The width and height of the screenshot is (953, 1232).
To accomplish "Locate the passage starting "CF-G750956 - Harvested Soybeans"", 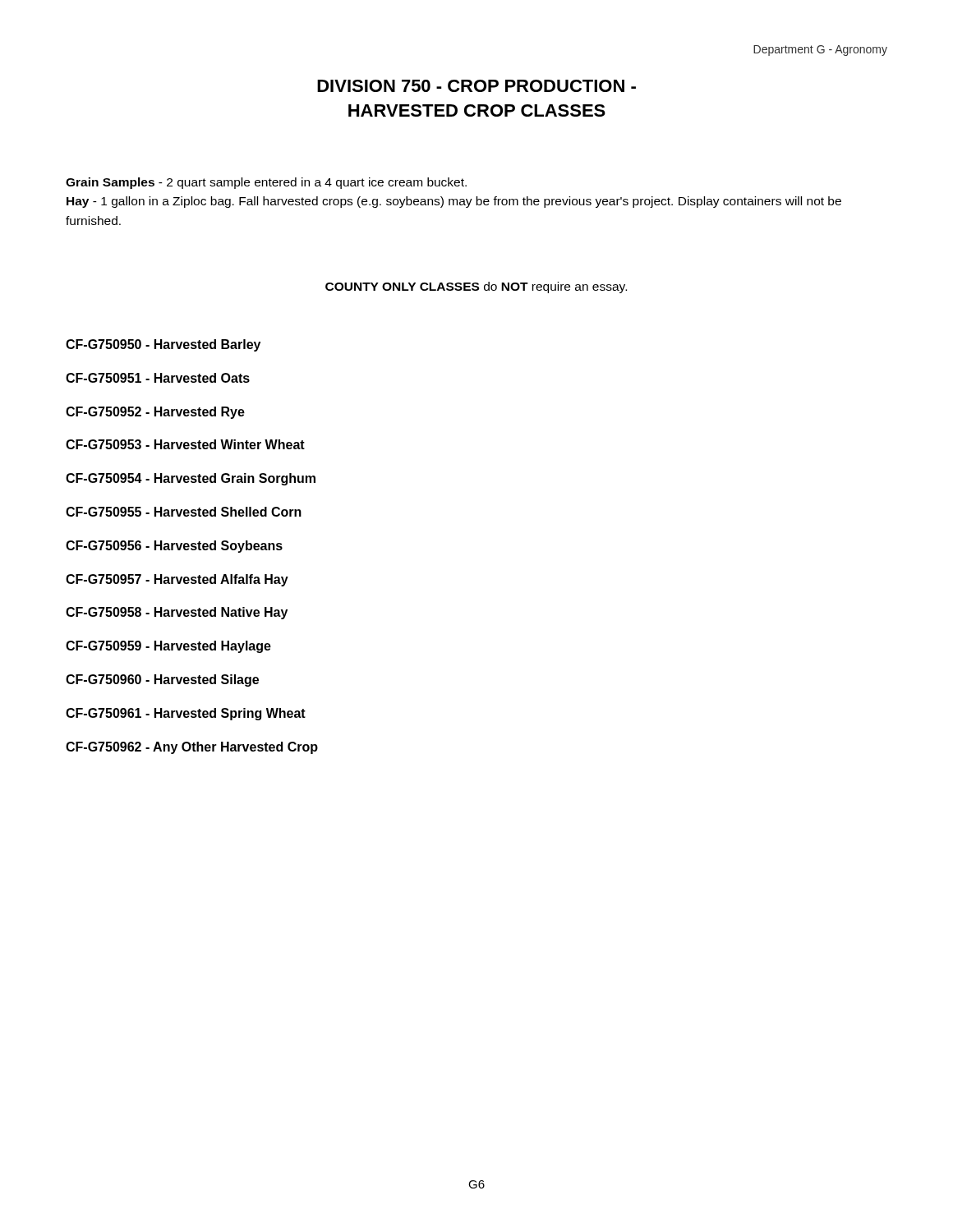I will tap(174, 546).
